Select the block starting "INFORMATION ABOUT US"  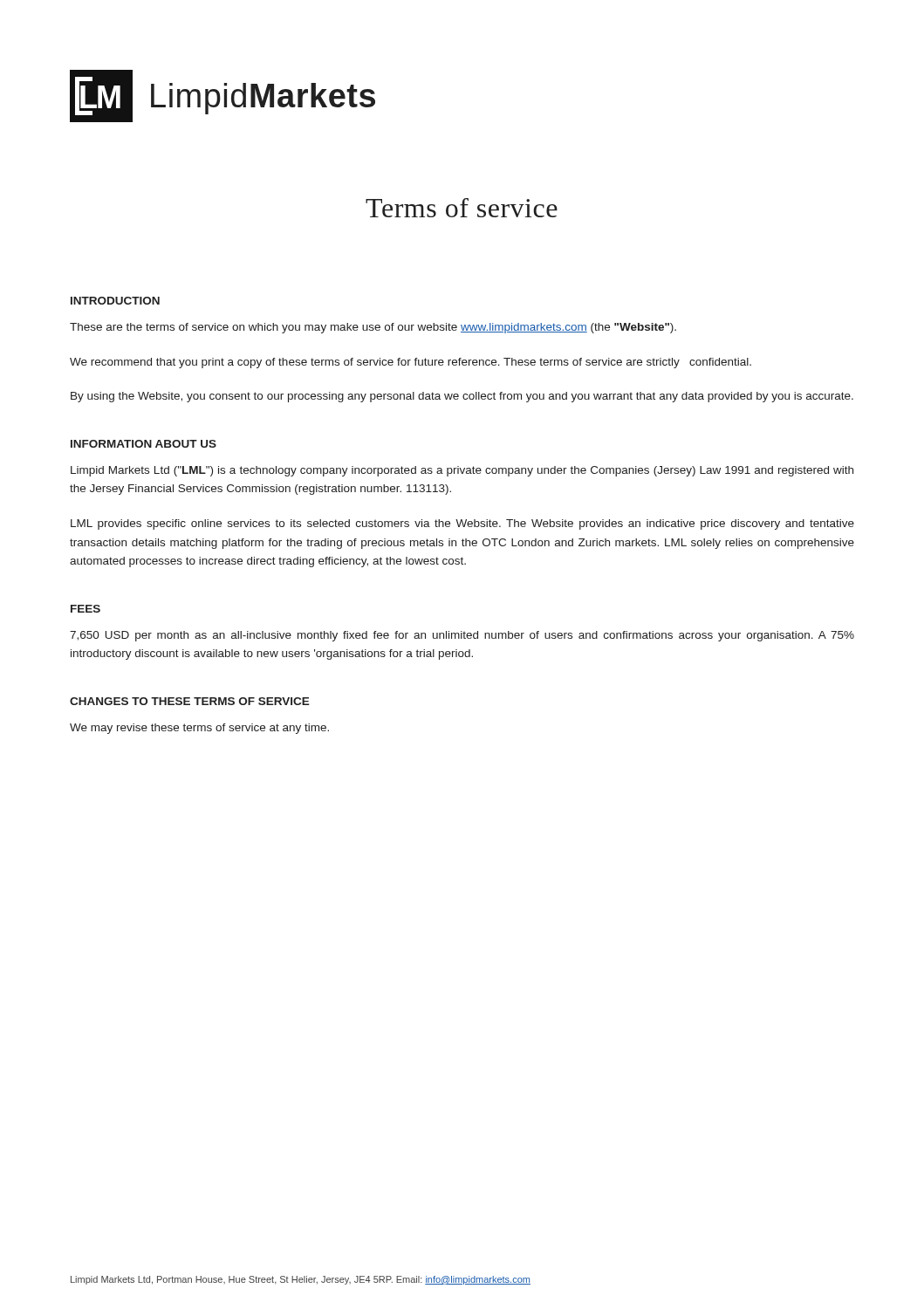143,444
